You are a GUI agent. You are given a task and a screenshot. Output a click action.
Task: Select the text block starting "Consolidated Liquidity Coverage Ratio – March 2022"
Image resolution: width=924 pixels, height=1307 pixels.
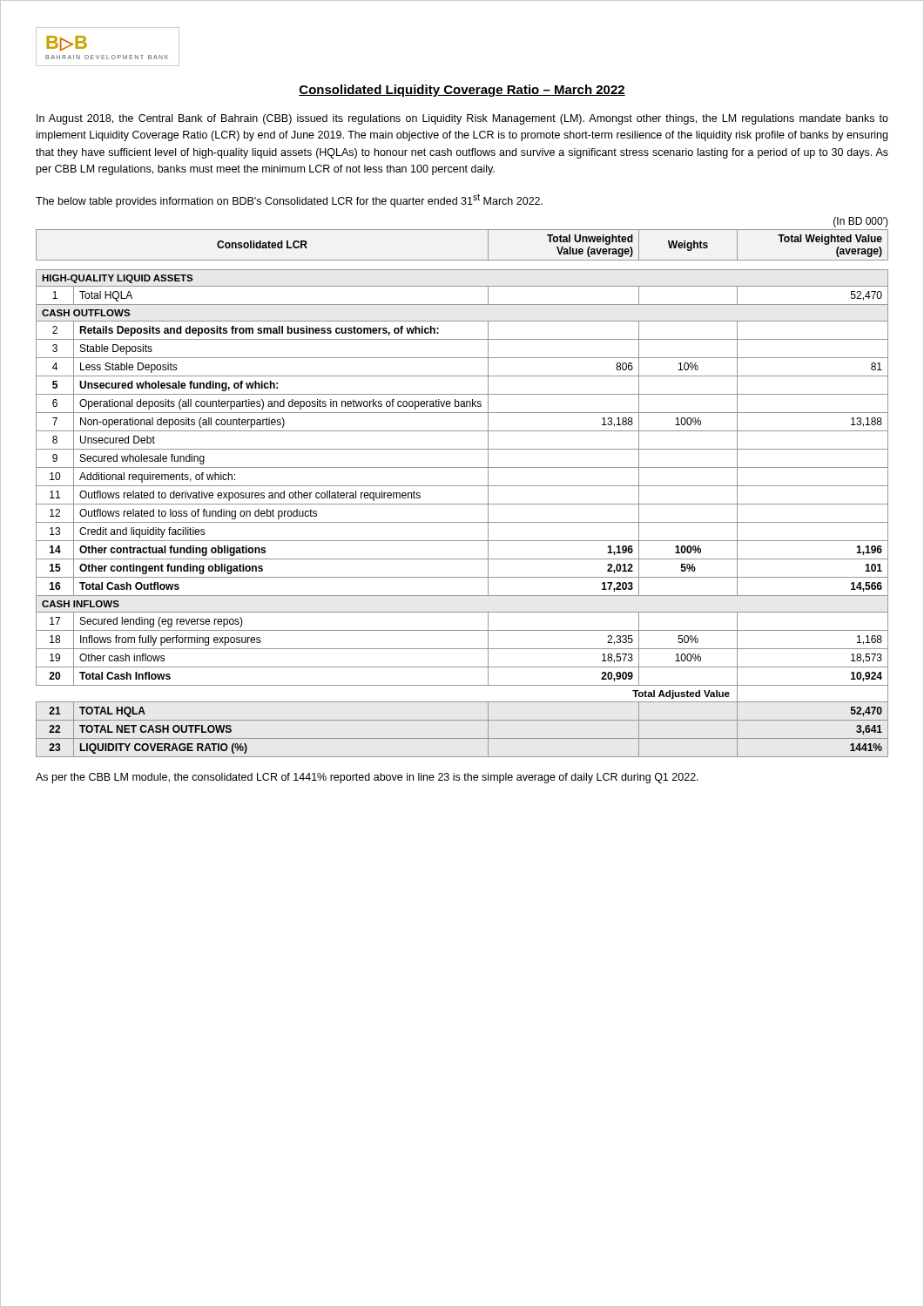(462, 89)
